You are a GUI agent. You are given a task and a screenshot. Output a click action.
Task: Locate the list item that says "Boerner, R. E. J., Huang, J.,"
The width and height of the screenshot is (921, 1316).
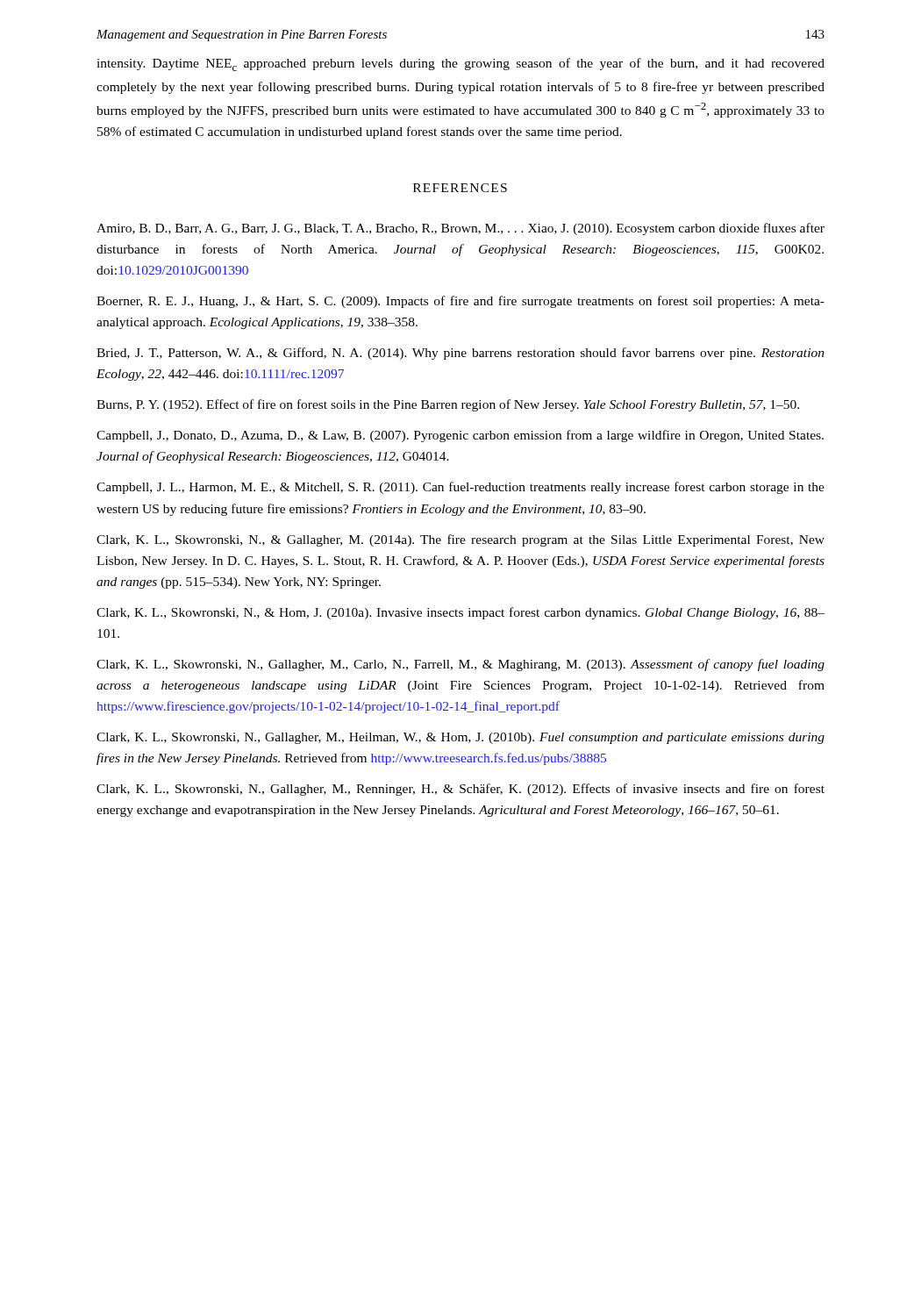point(460,311)
